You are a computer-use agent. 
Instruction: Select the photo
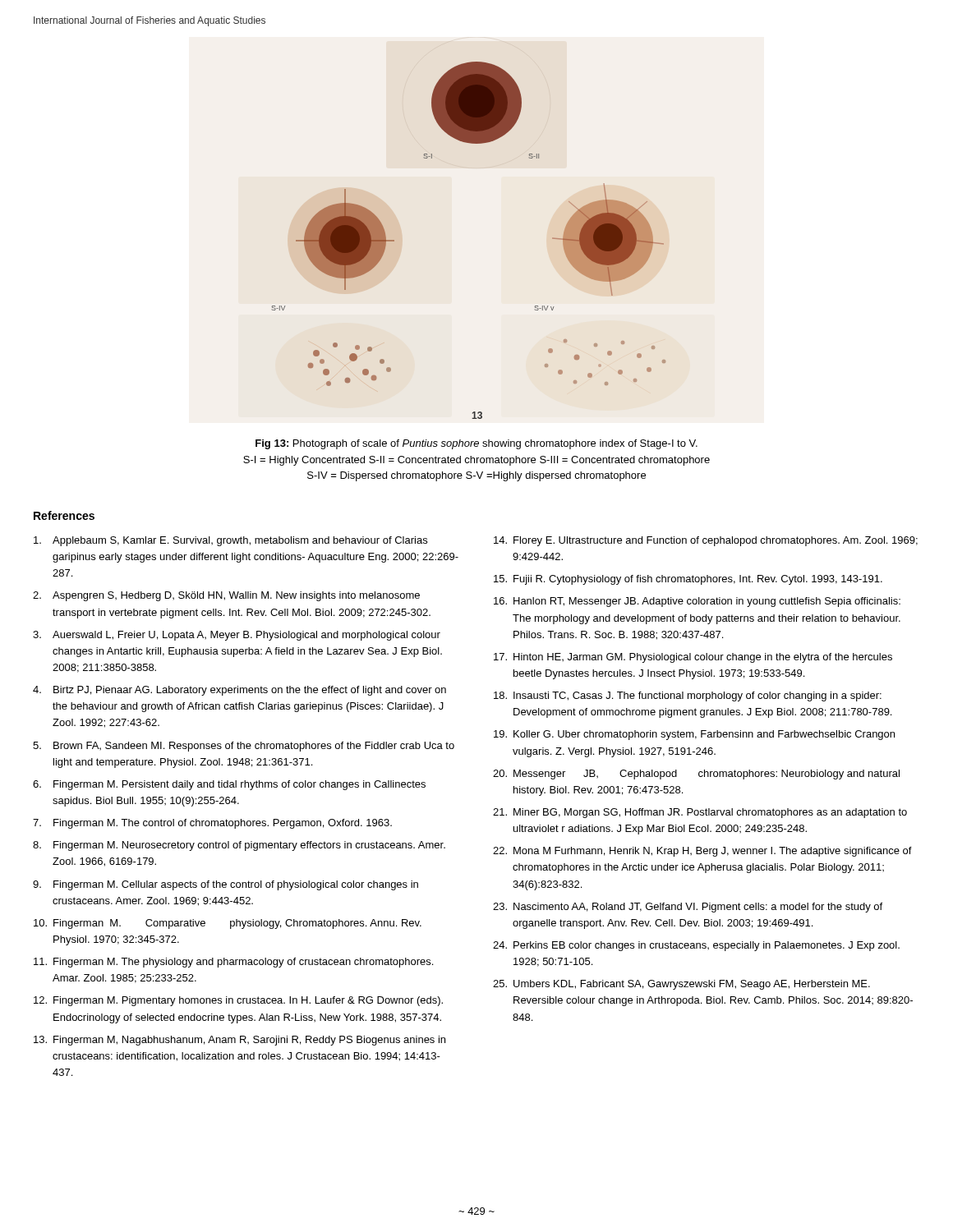476,231
